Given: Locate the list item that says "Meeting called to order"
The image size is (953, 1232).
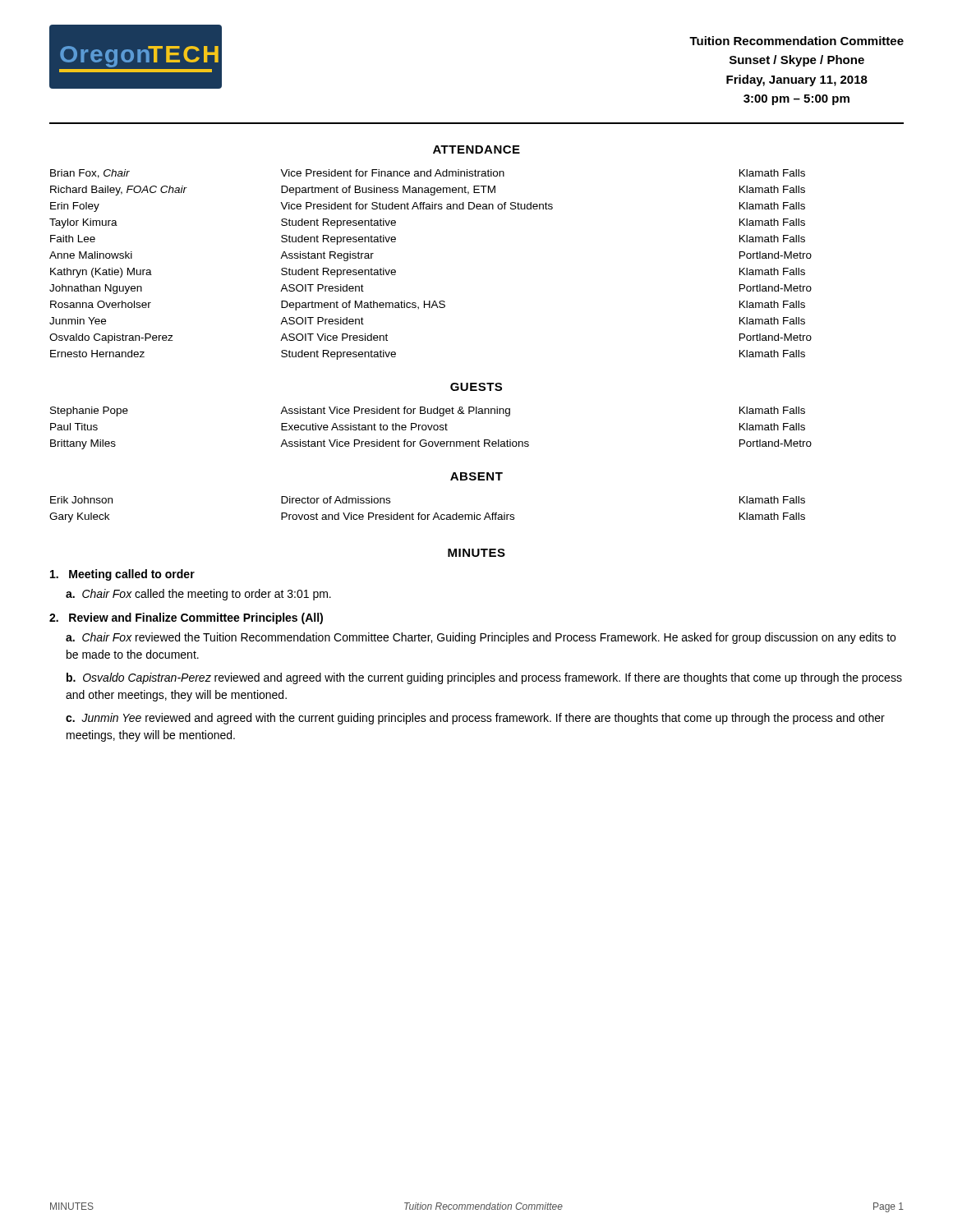Looking at the screenshot, I should tap(122, 574).
